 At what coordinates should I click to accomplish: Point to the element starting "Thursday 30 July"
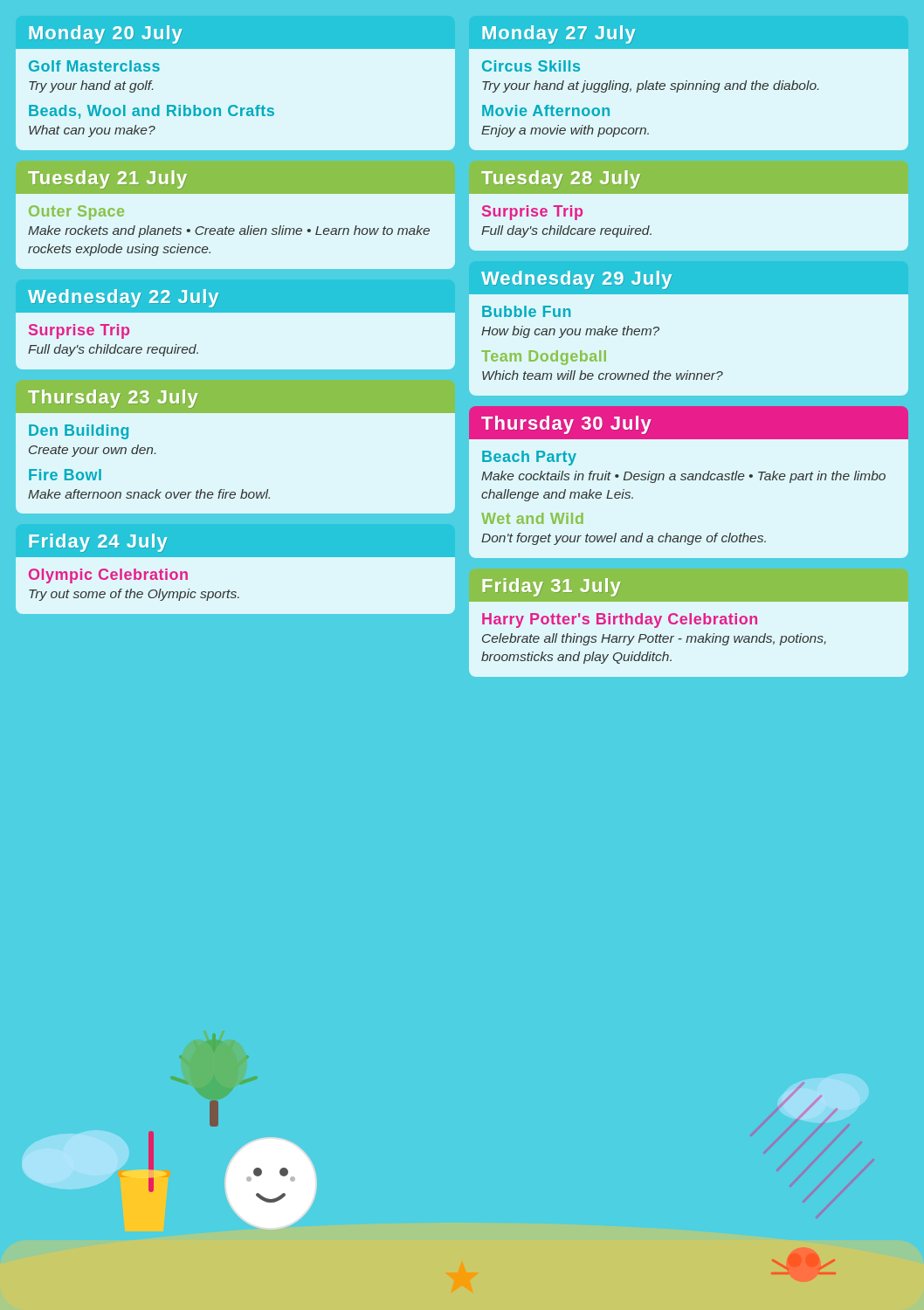(566, 425)
